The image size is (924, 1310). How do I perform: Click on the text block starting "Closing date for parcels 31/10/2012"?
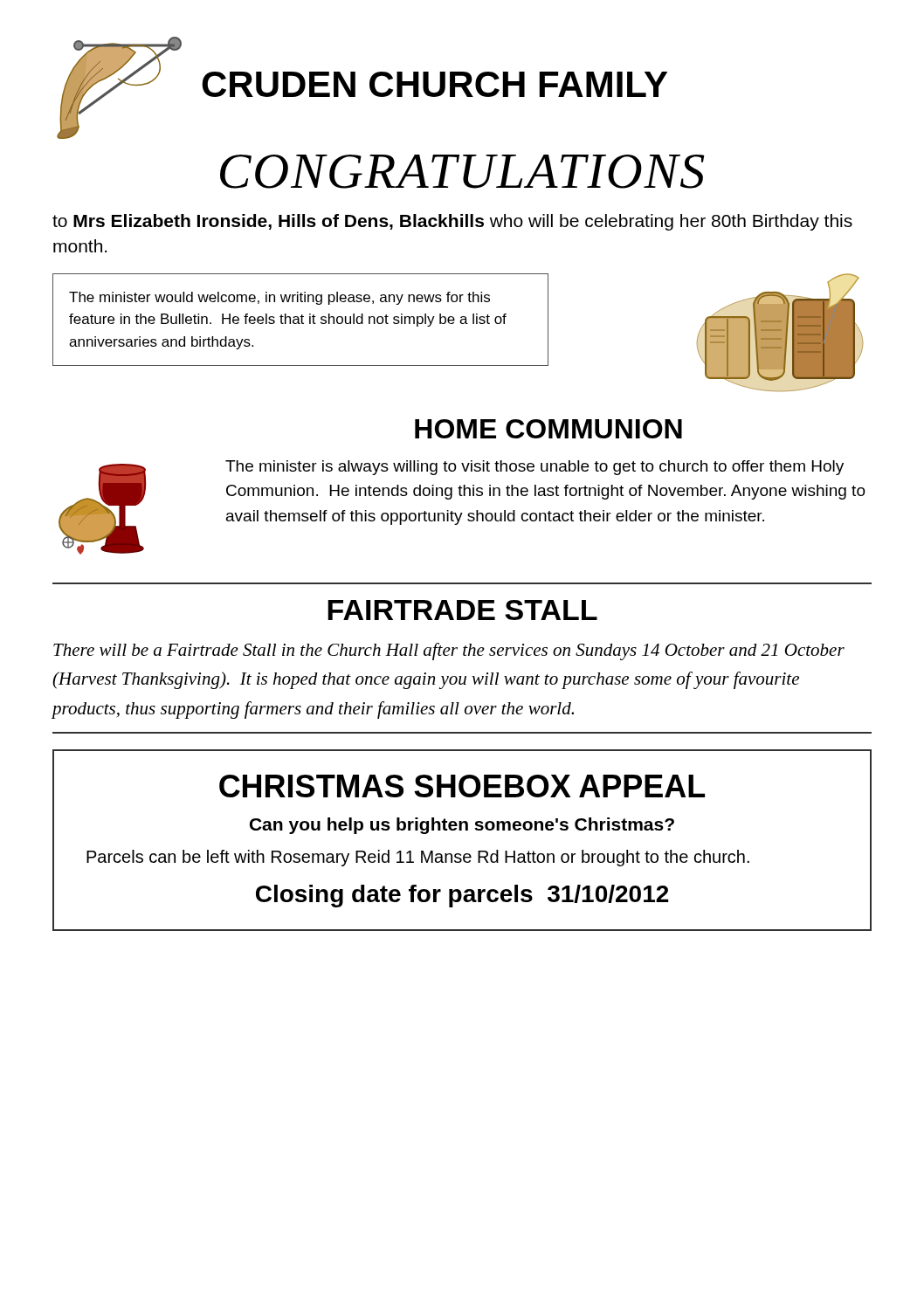(x=462, y=894)
